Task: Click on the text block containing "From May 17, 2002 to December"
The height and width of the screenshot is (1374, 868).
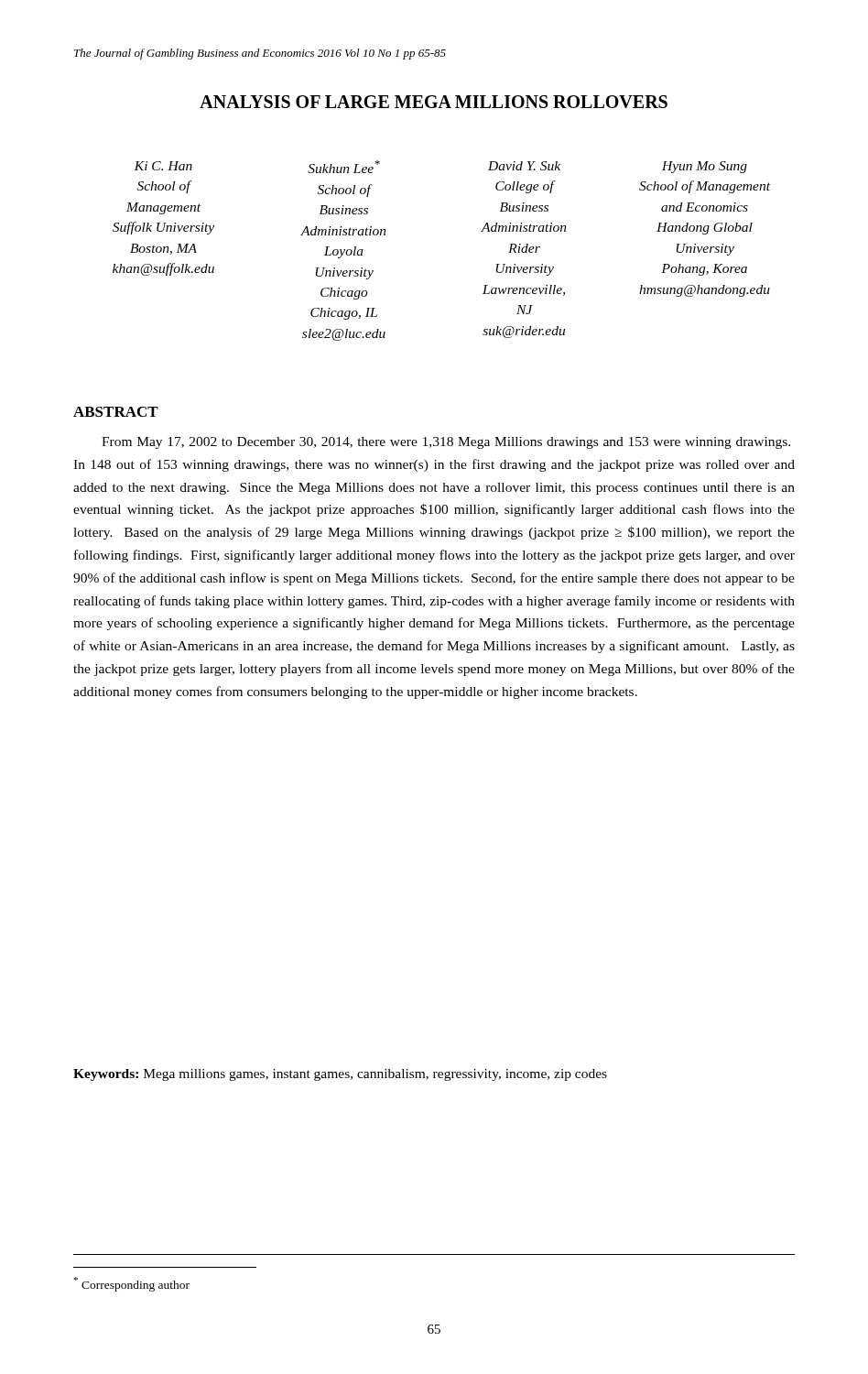Action: (434, 566)
